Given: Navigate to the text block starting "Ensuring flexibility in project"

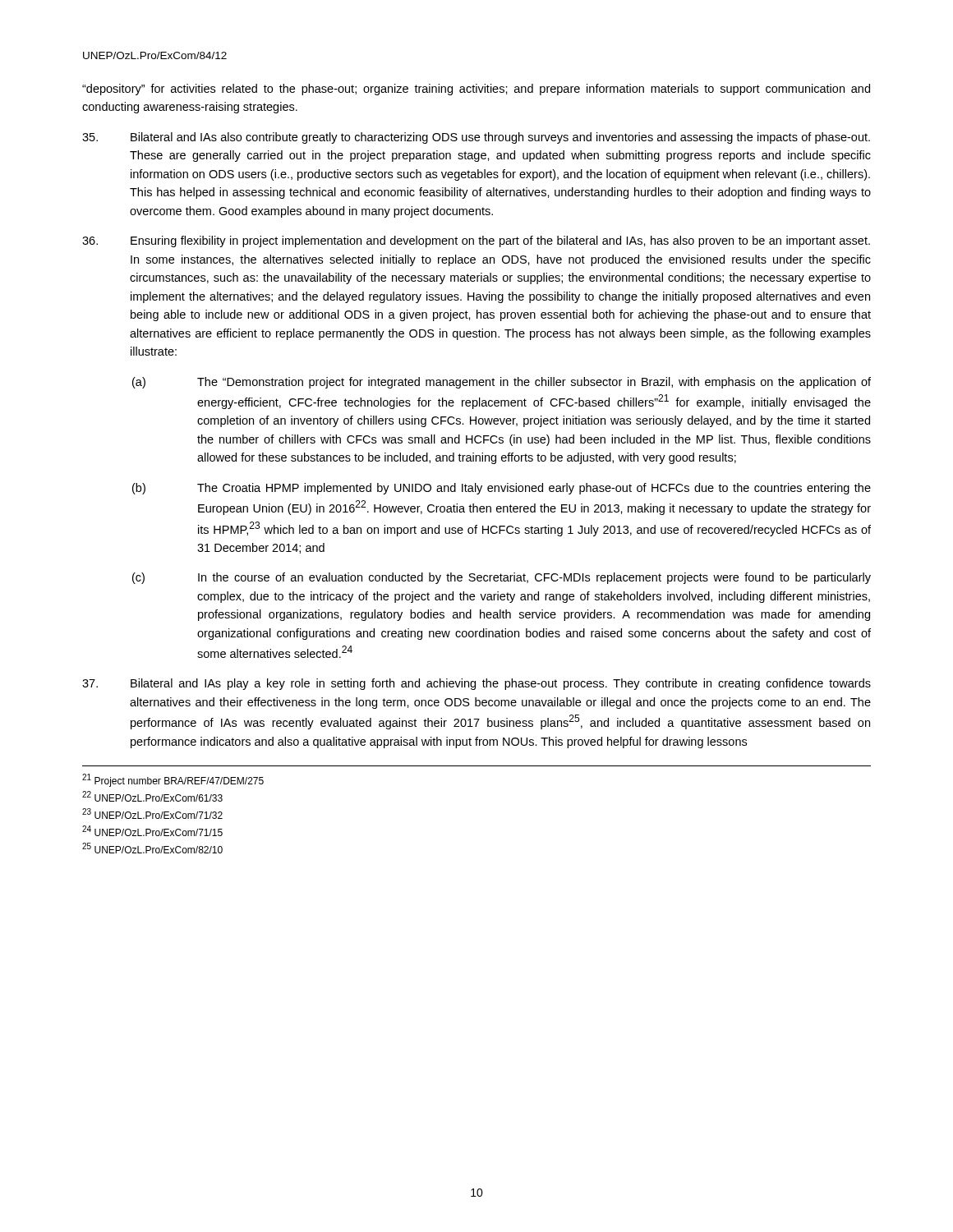Looking at the screenshot, I should [x=476, y=296].
